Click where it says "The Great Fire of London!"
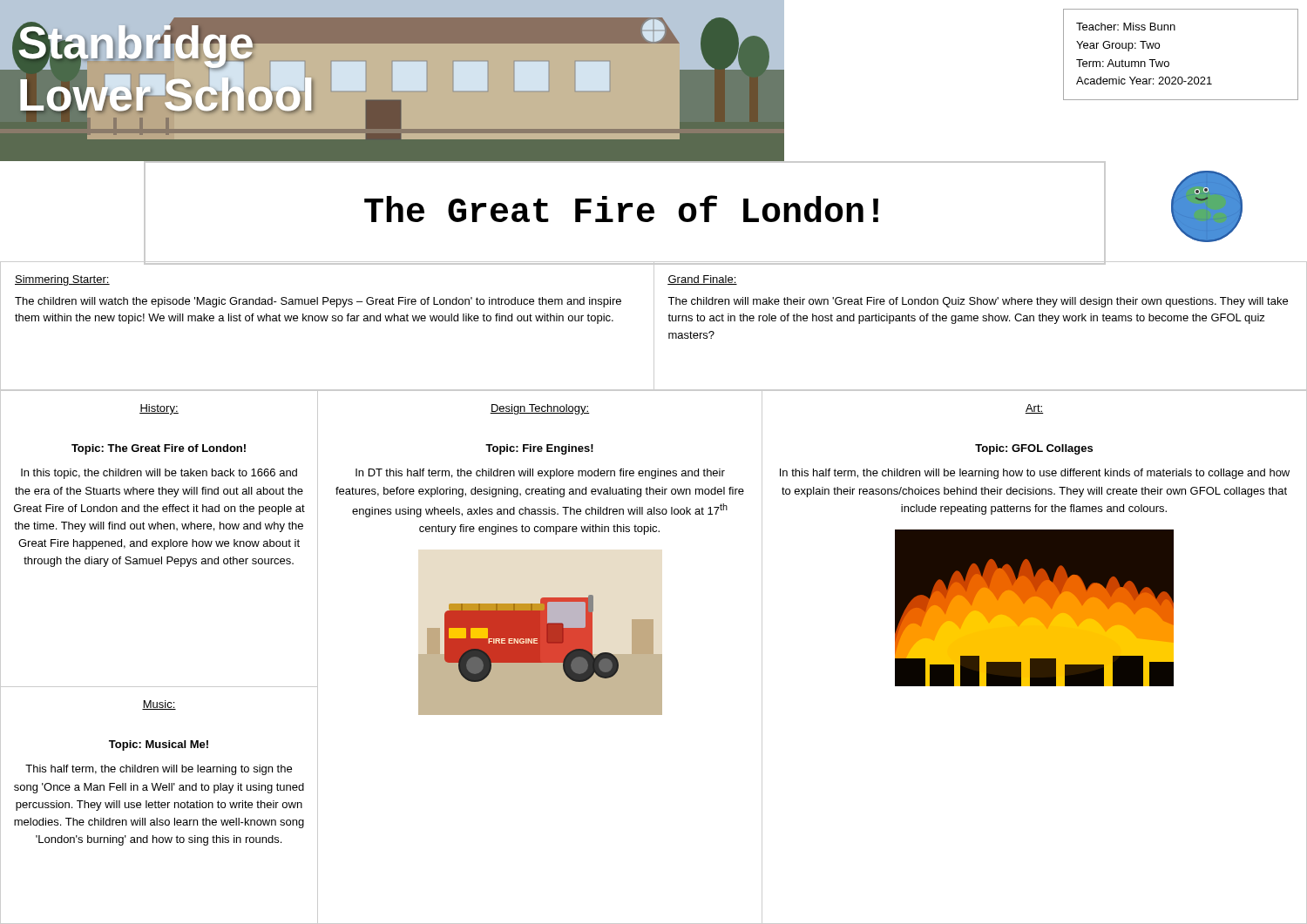The height and width of the screenshot is (924, 1307). [x=625, y=213]
